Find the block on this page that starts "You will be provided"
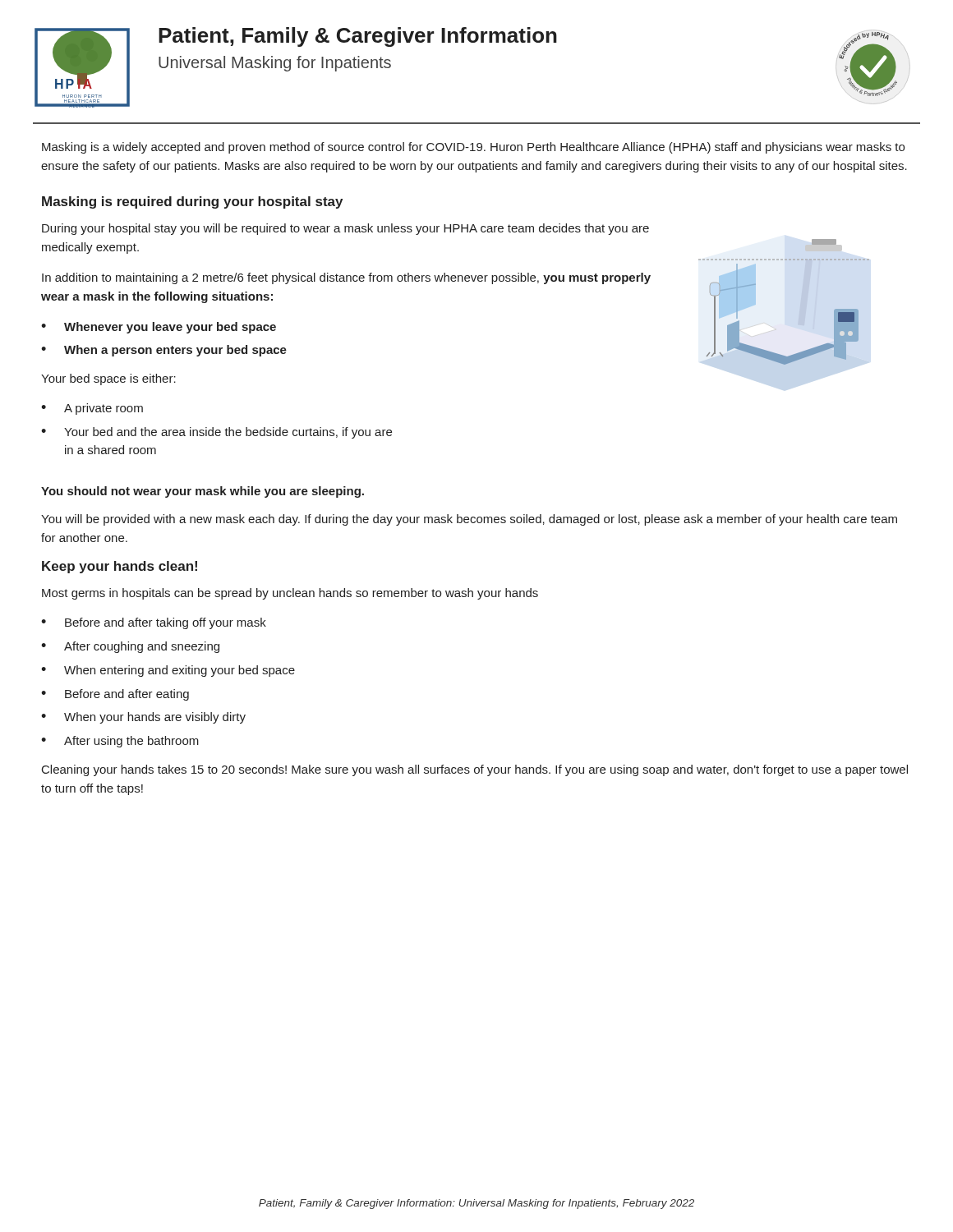The width and height of the screenshot is (953, 1232). [470, 528]
